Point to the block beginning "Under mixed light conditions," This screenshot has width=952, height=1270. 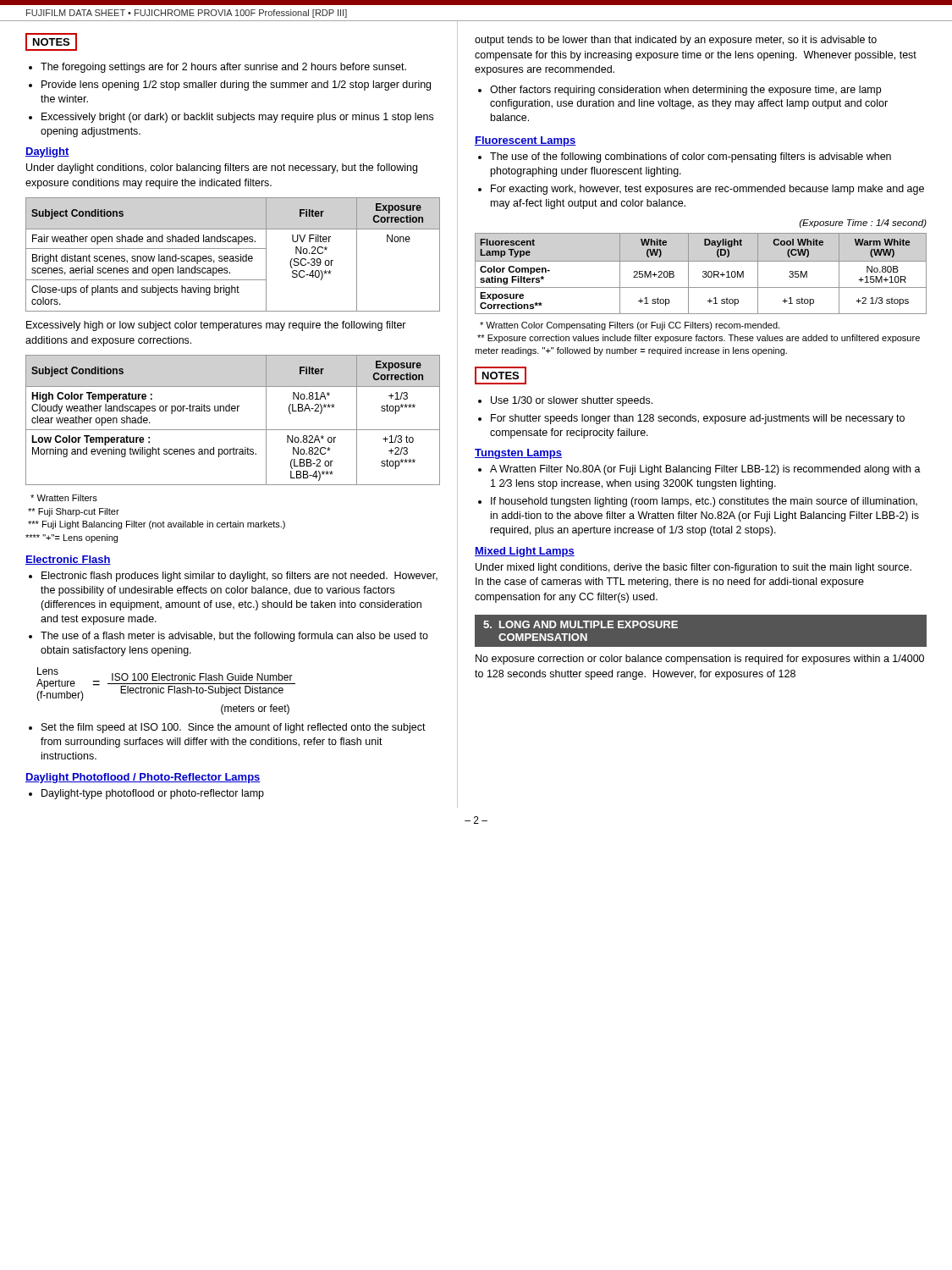pyautogui.click(x=695, y=582)
